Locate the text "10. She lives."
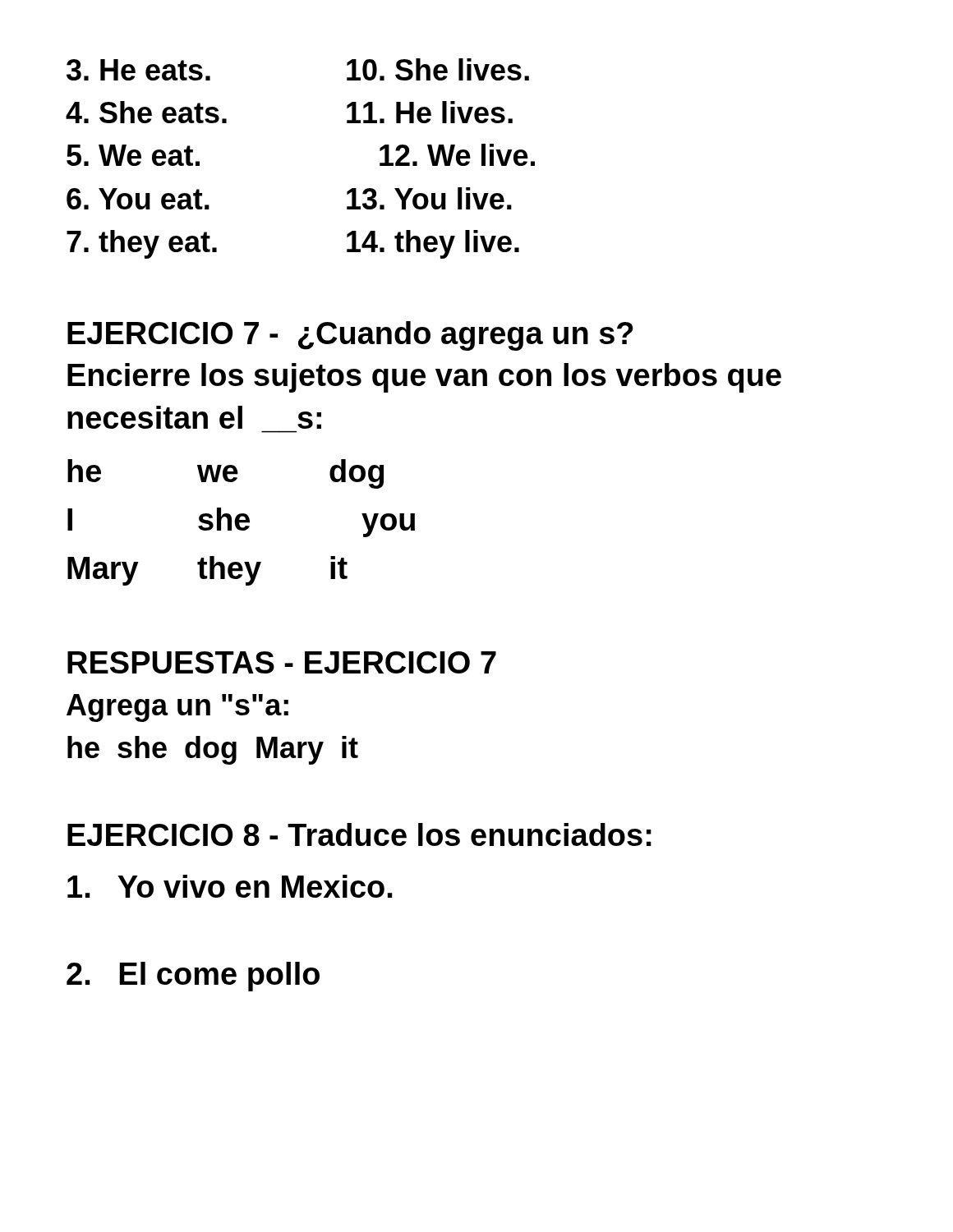This screenshot has height=1232, width=953. click(438, 70)
